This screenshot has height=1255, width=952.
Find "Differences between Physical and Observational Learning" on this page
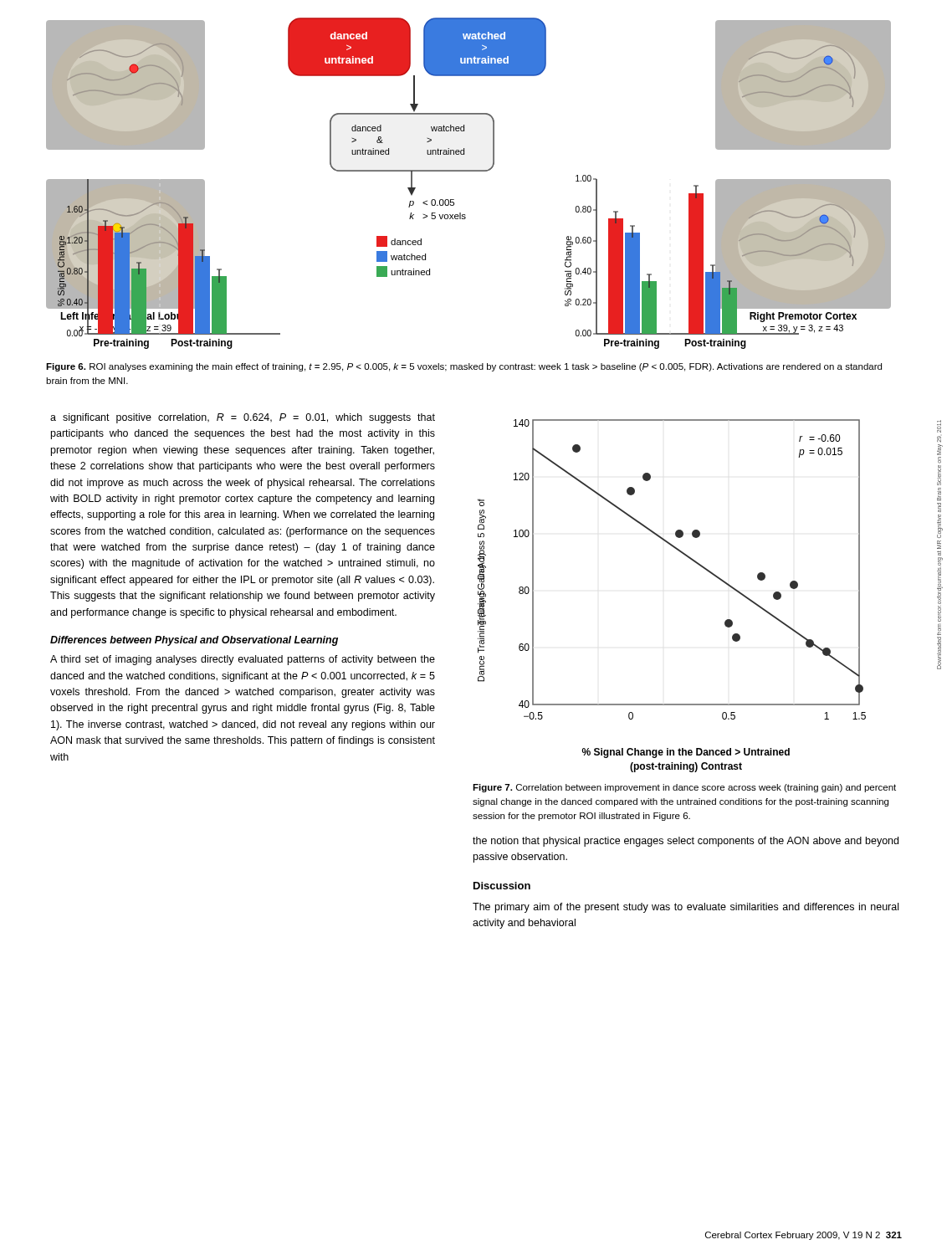coord(194,640)
